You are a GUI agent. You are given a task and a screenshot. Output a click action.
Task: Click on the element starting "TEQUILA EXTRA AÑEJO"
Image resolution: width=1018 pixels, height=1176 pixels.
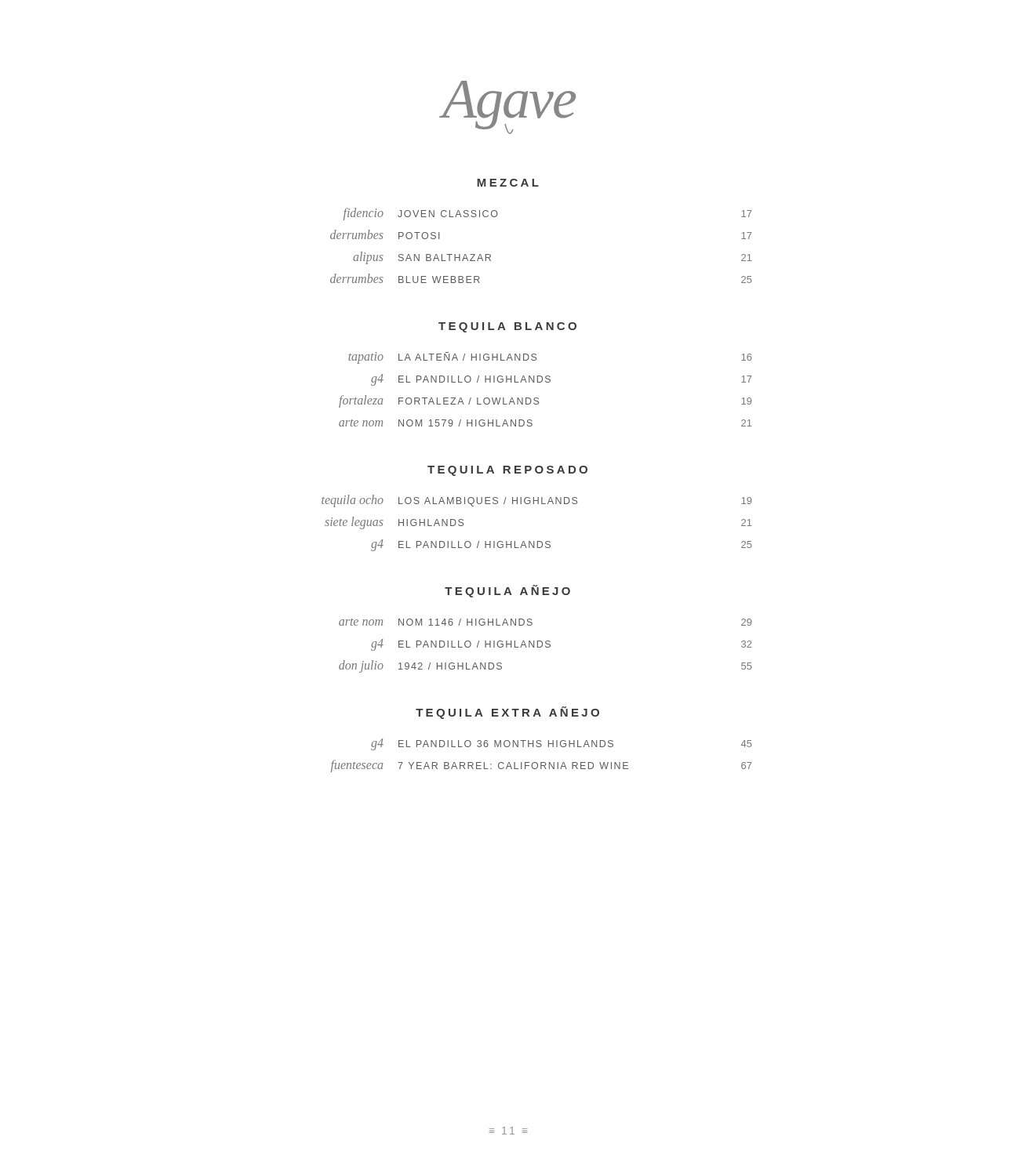point(509,712)
